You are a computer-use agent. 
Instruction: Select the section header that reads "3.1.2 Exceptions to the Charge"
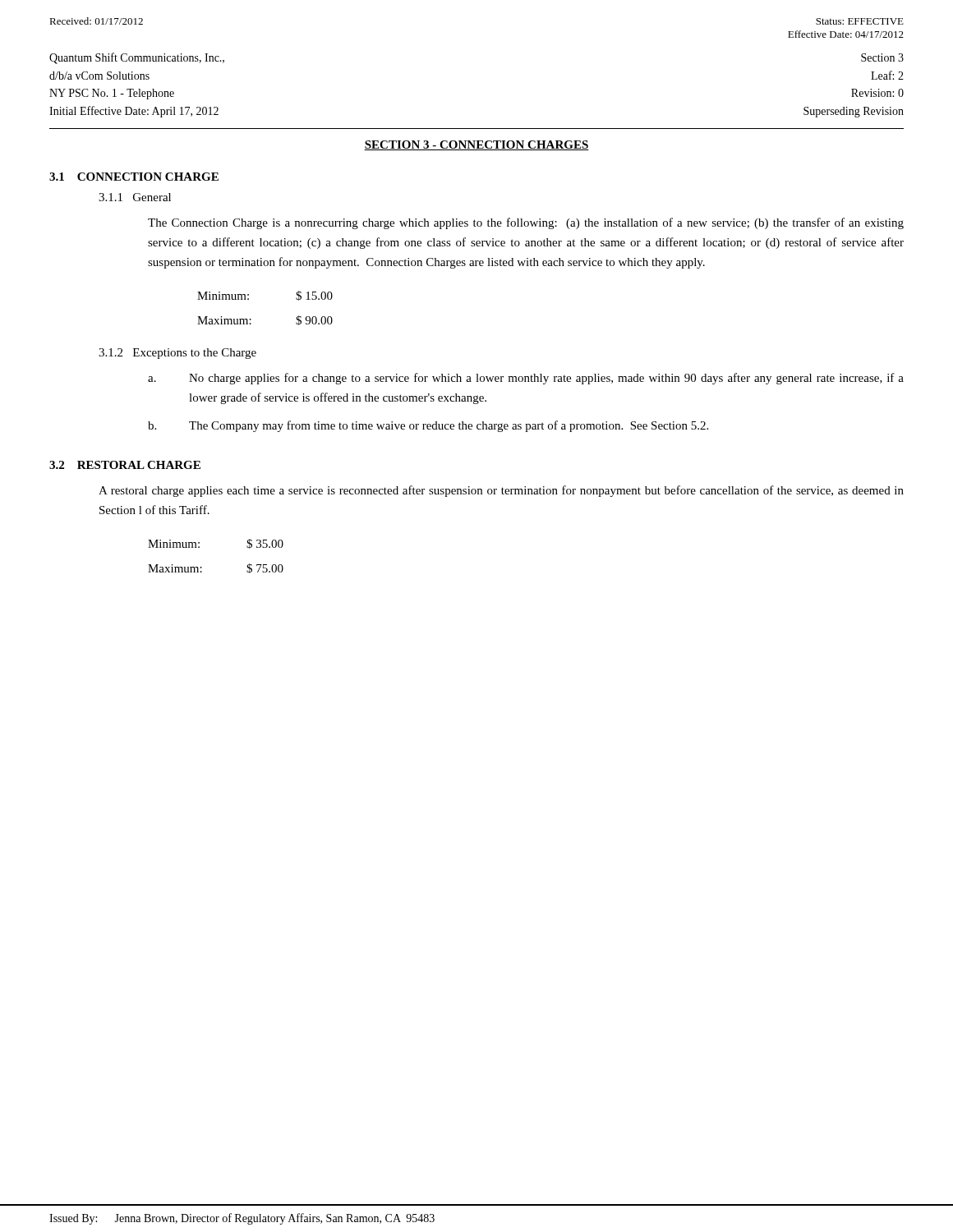[x=177, y=352]
